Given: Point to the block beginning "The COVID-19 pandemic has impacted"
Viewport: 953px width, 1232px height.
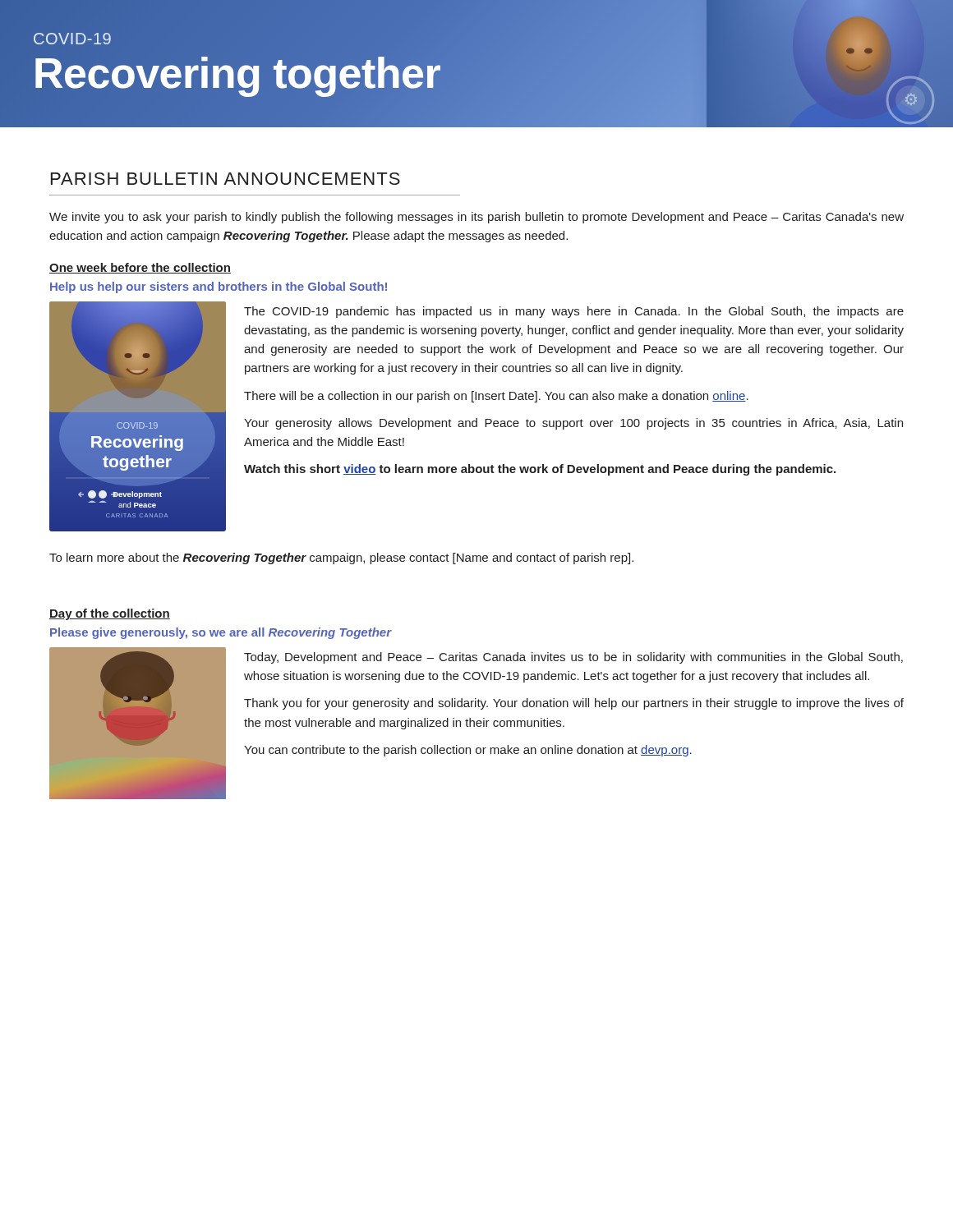Looking at the screenshot, I should point(574,339).
